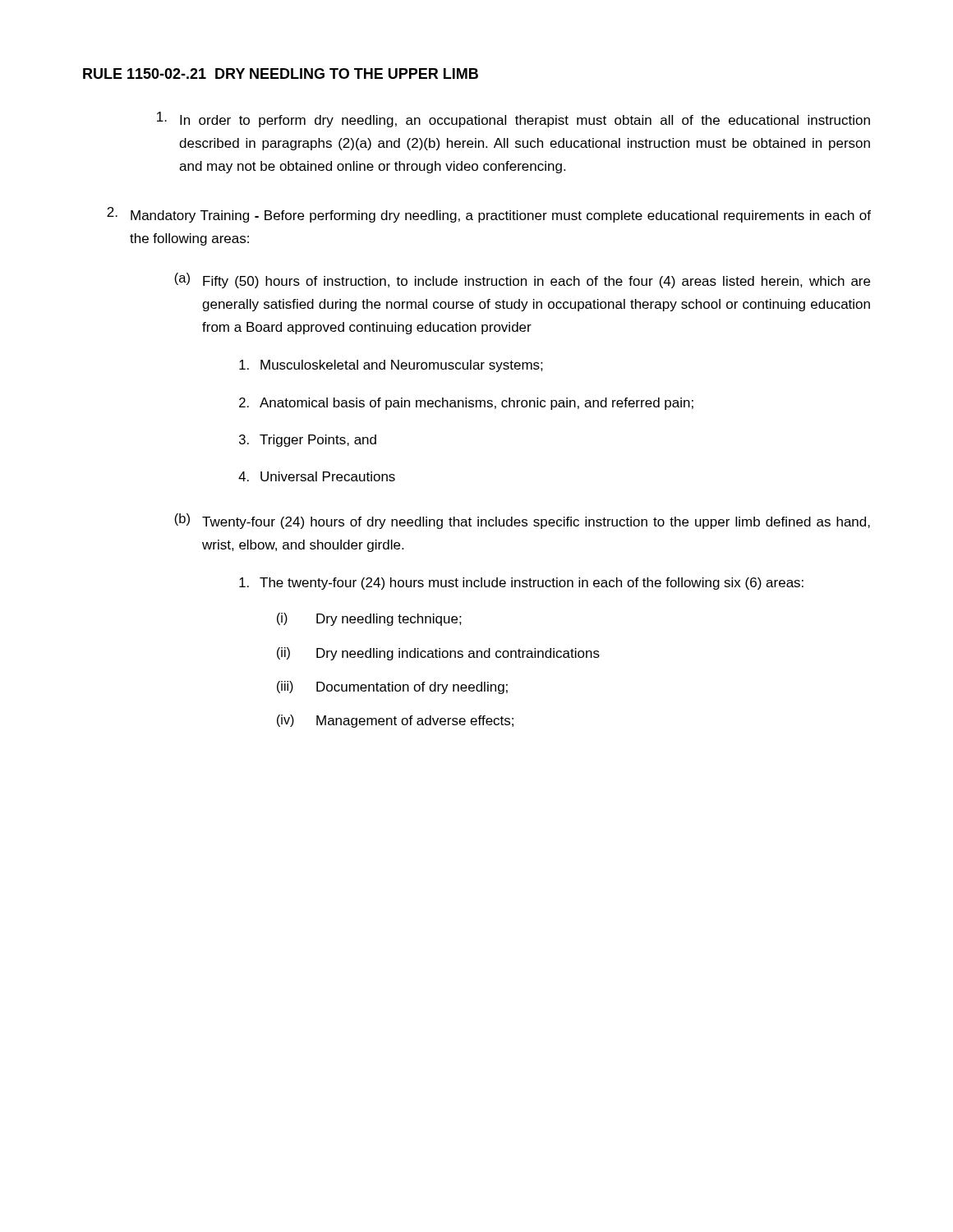The height and width of the screenshot is (1232, 953).
Task: Find the passage starting "3. Trigger Points,"
Action: (308, 441)
